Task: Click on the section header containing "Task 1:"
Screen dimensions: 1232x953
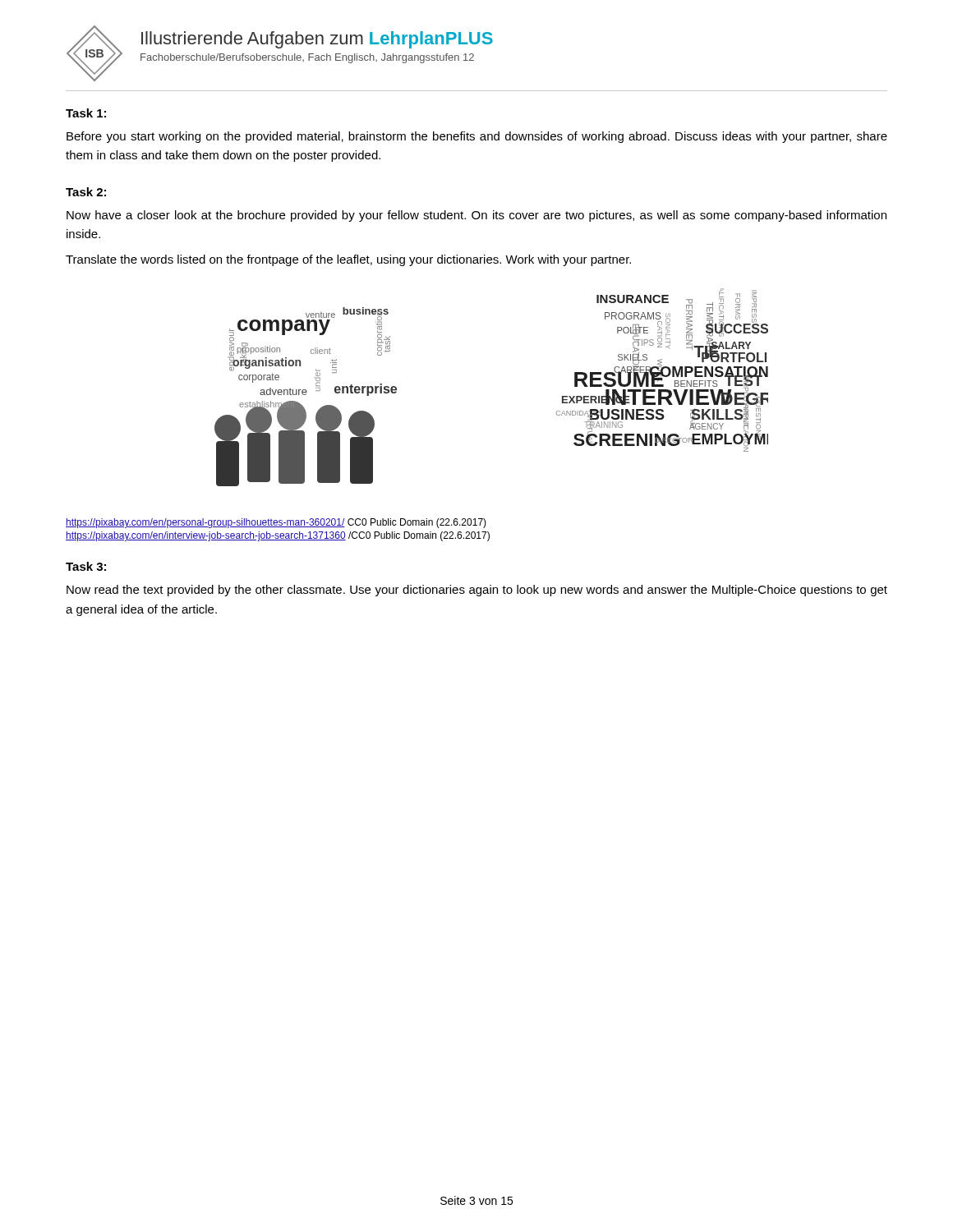Action: click(86, 113)
